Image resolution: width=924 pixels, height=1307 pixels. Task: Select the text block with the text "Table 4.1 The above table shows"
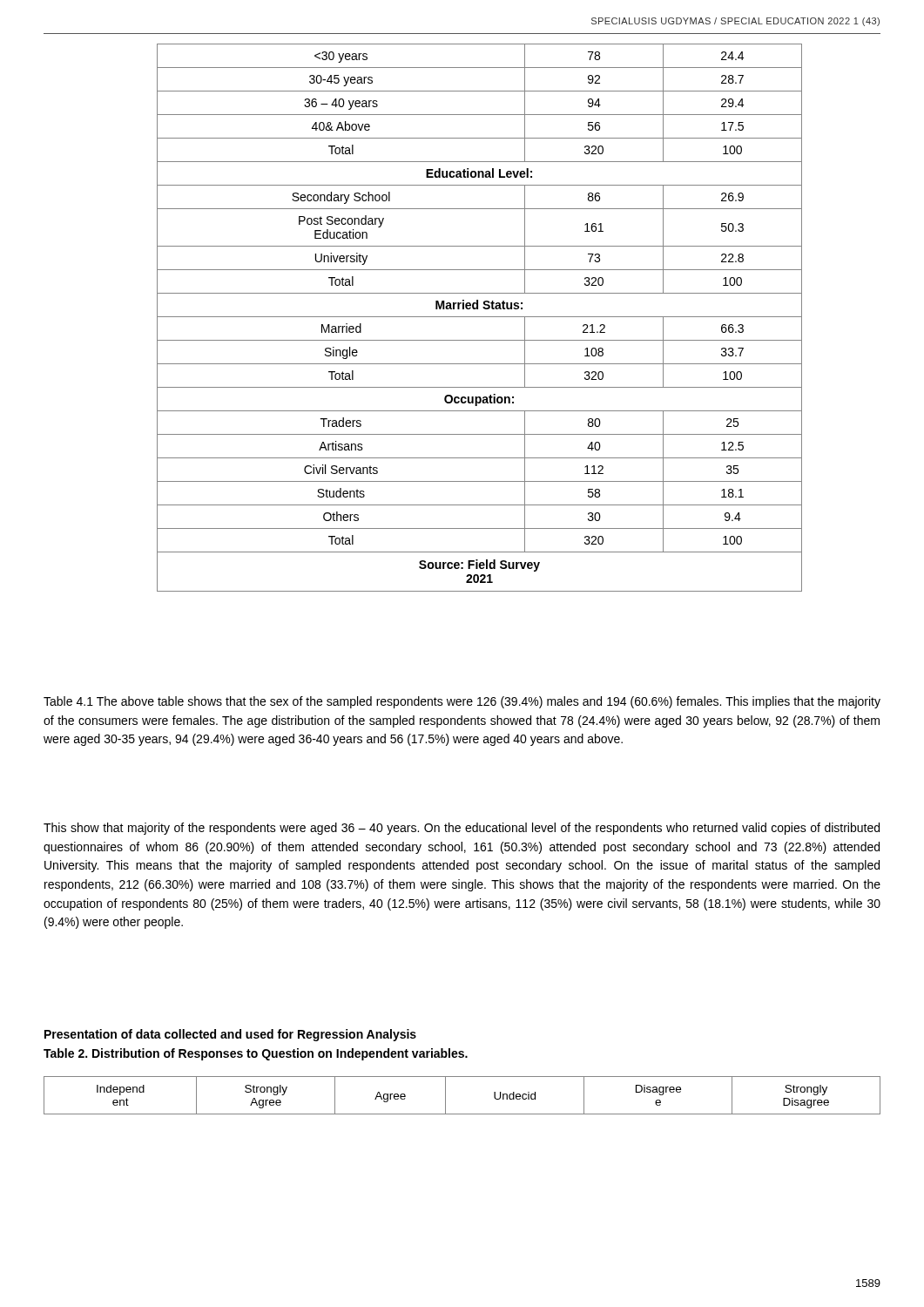pyautogui.click(x=462, y=720)
